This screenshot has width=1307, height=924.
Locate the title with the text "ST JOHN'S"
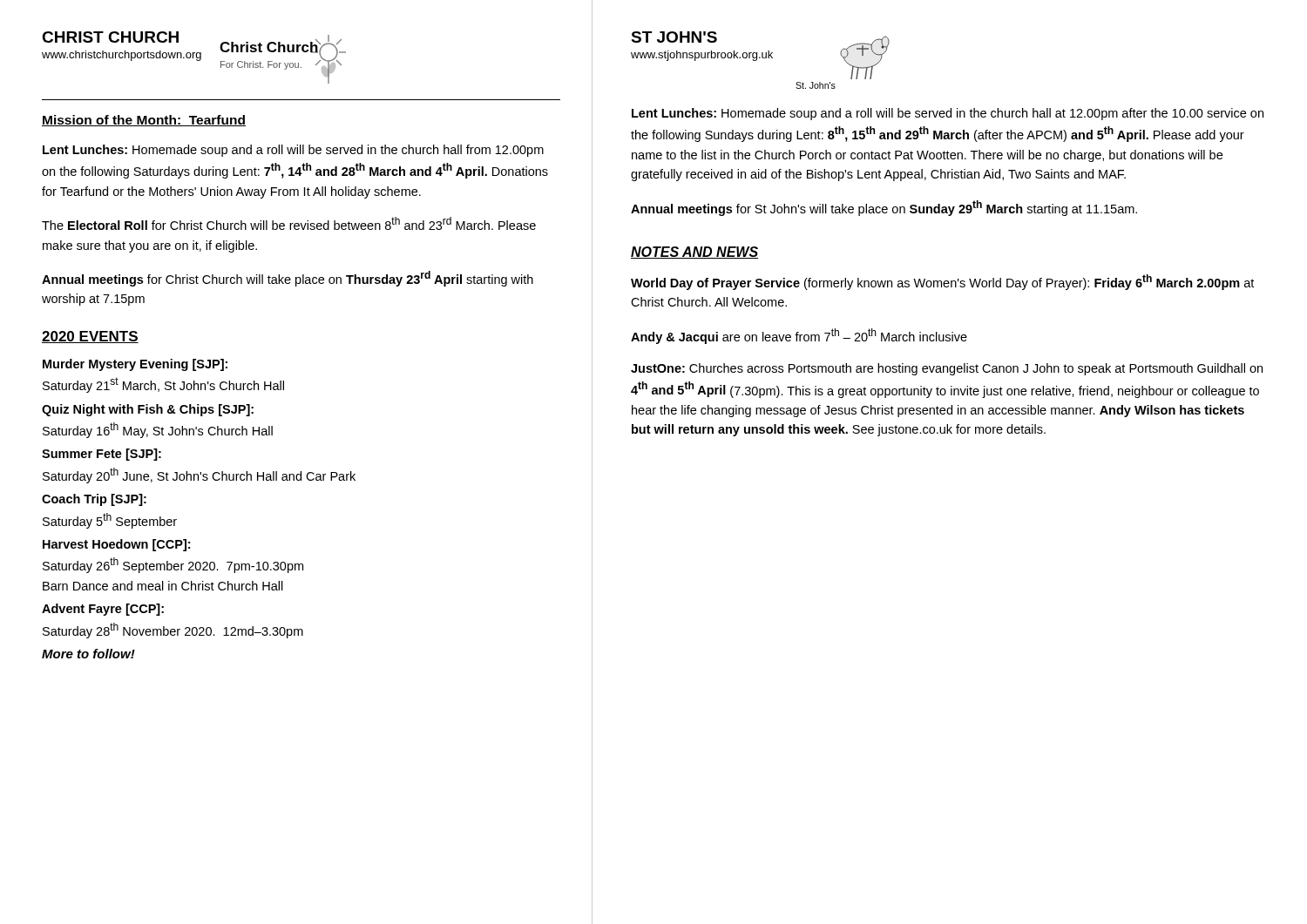(674, 38)
